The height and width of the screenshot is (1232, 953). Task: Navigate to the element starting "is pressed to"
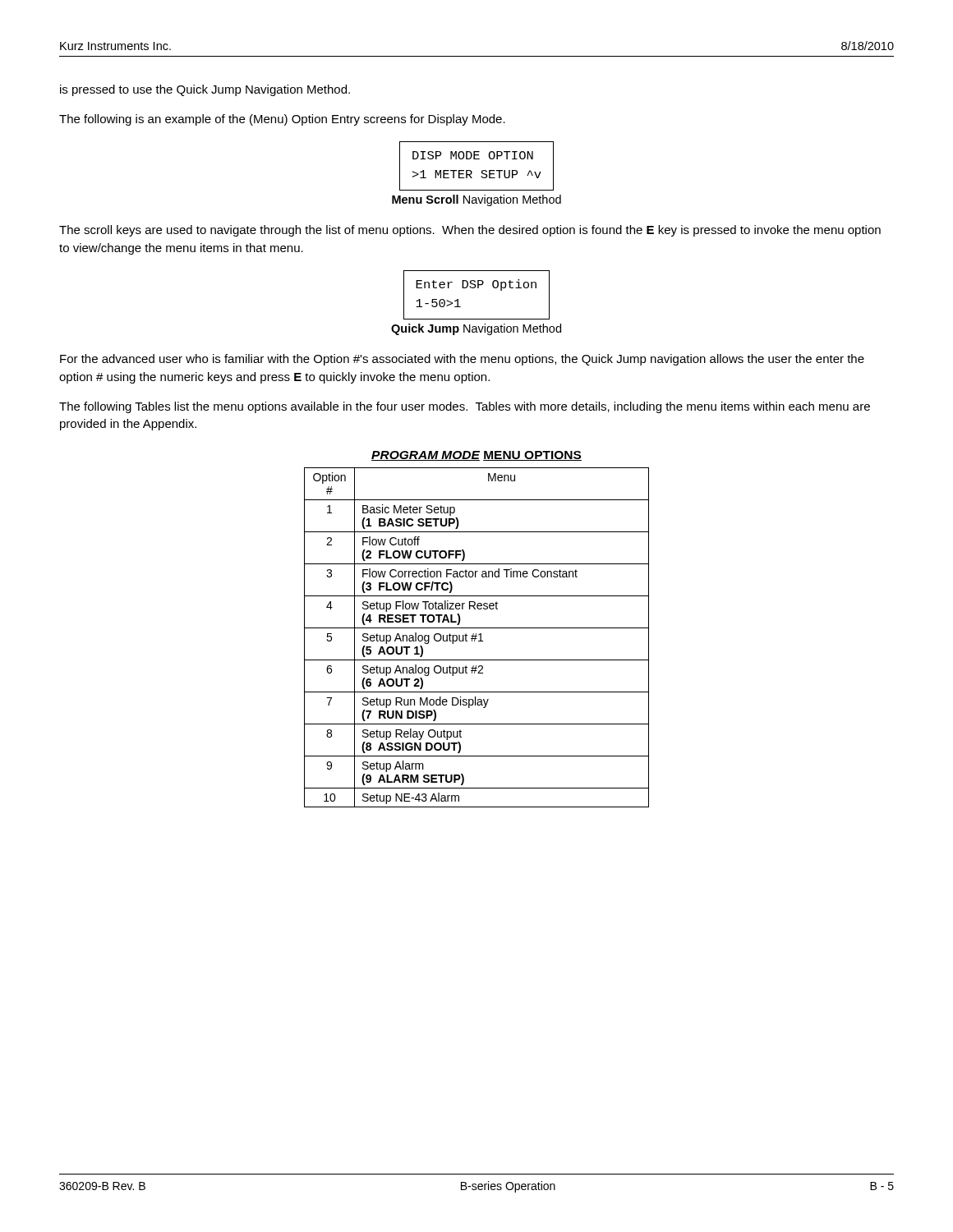[205, 89]
